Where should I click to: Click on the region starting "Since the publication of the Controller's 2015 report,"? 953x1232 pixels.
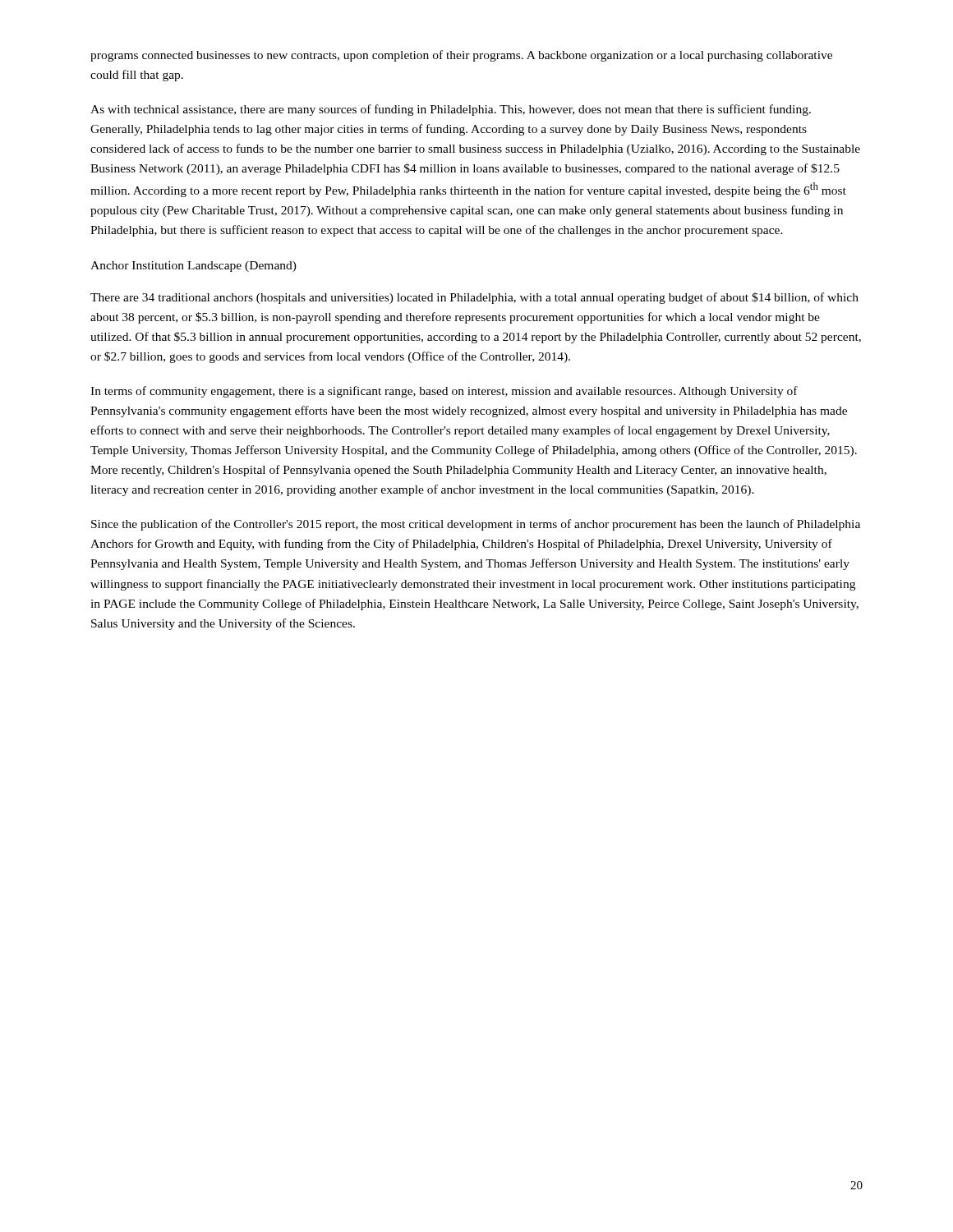[x=475, y=573]
